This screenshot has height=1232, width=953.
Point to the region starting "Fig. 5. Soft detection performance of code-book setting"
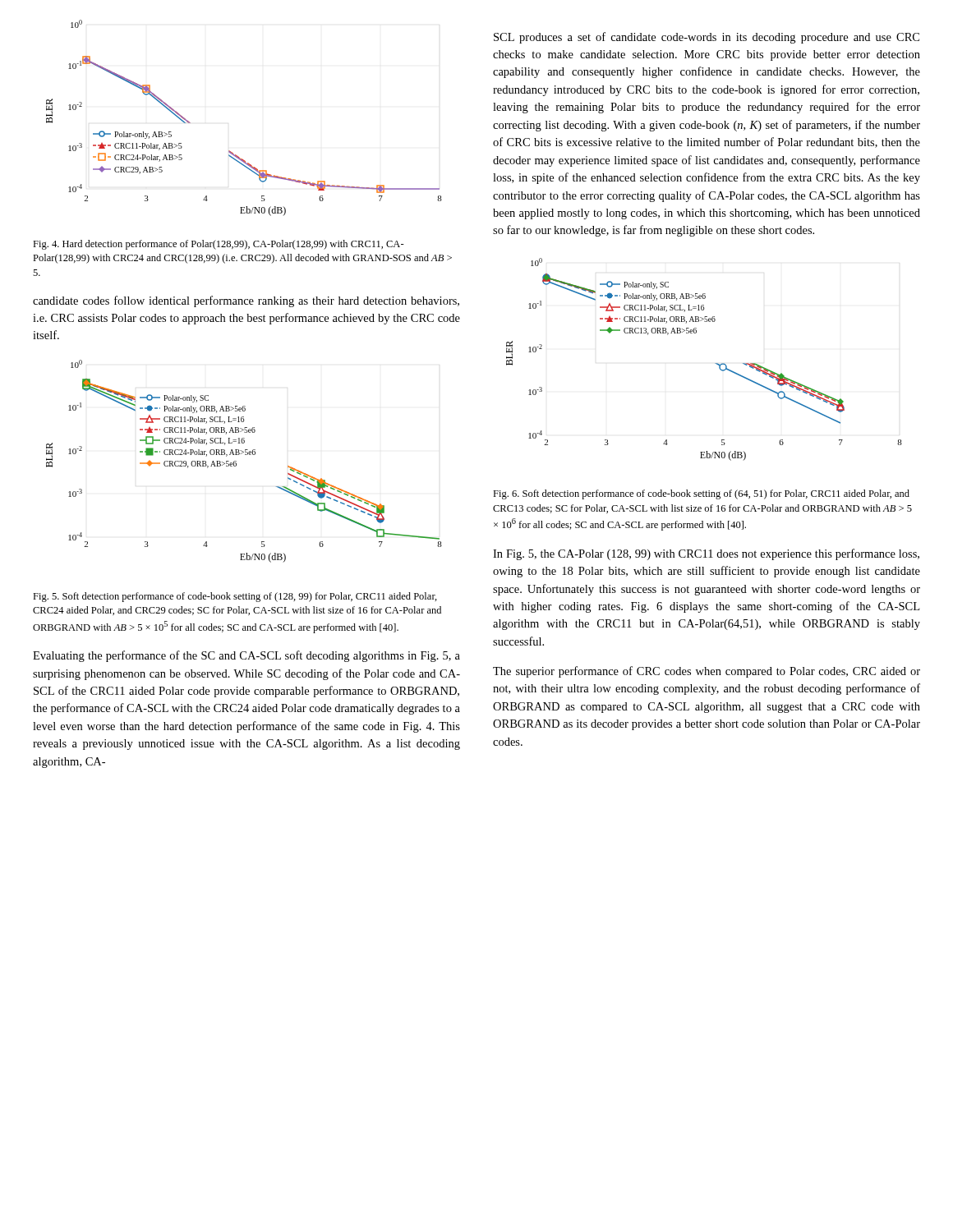coord(246,612)
